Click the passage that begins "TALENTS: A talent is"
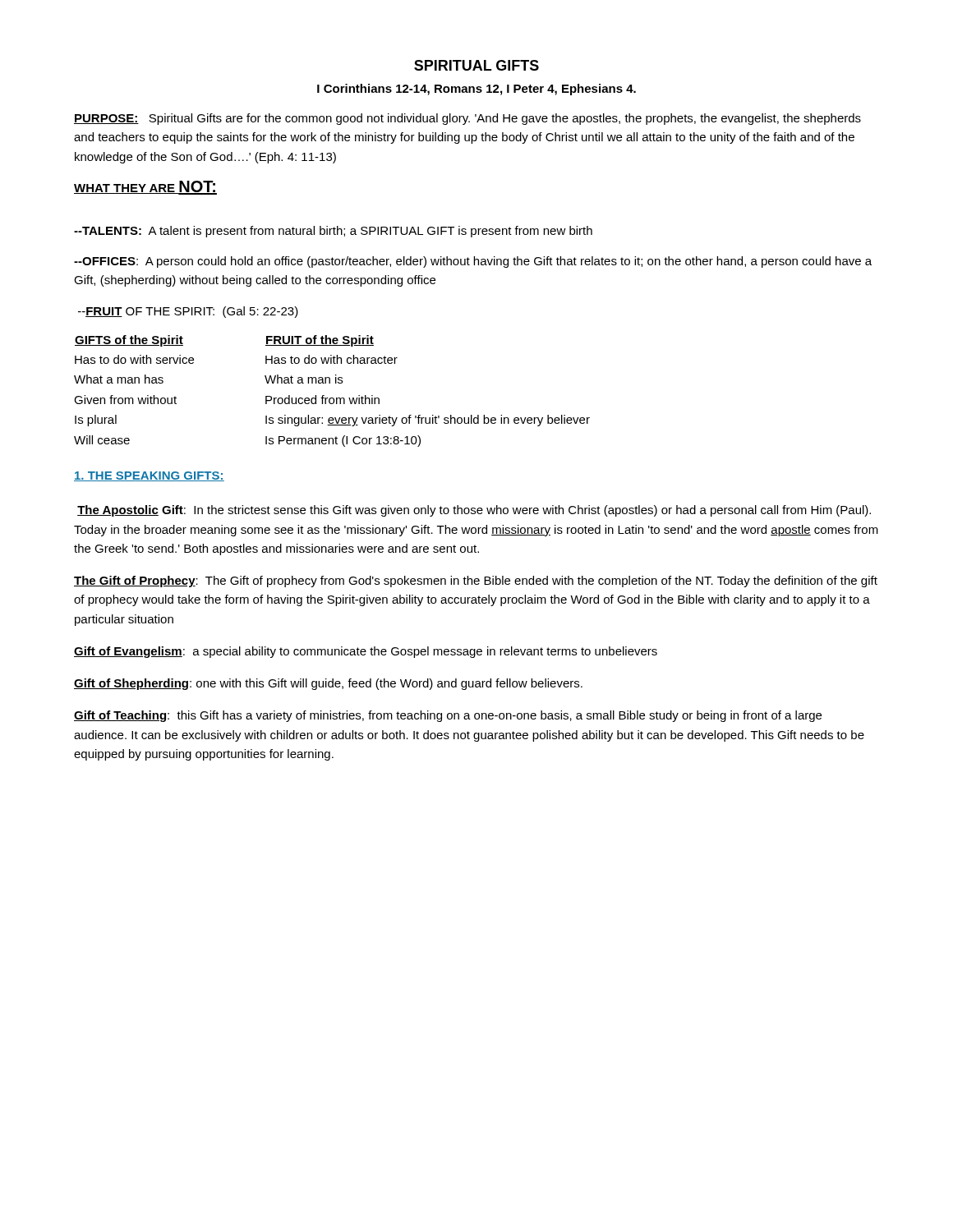The image size is (953, 1232). click(333, 230)
